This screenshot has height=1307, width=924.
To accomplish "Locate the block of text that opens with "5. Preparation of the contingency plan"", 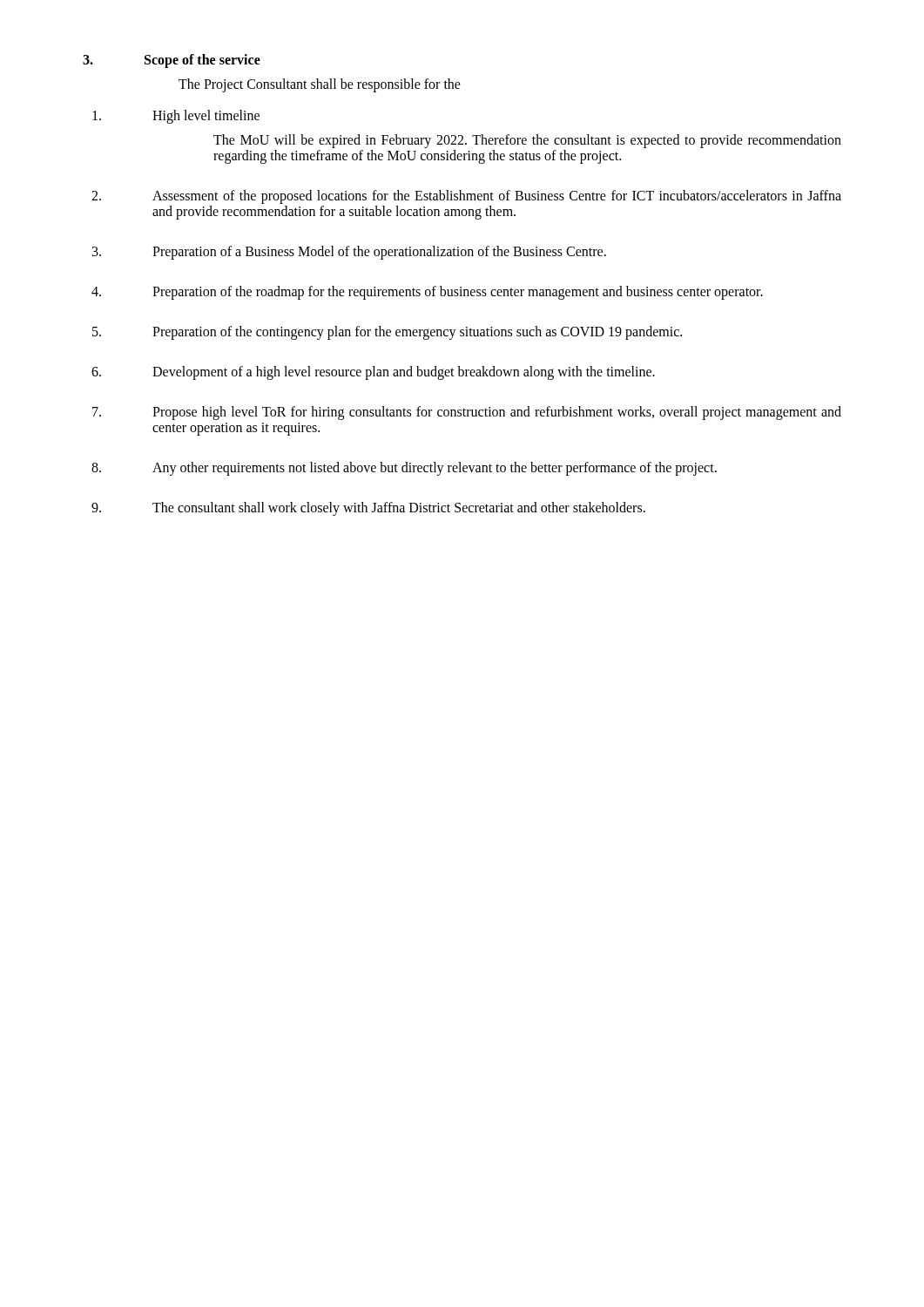I will pyautogui.click(x=462, y=332).
